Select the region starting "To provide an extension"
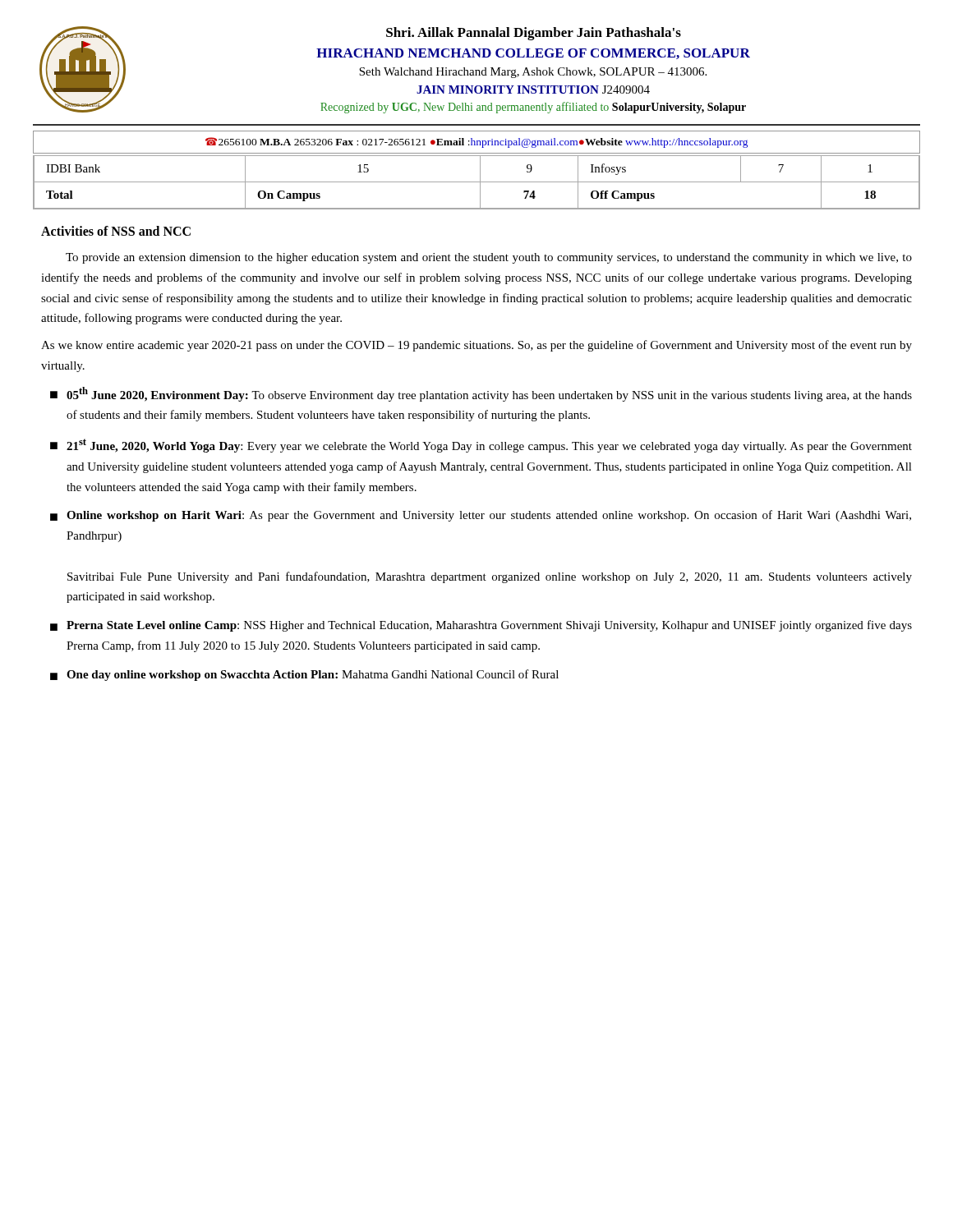Viewport: 953px width, 1232px height. [476, 288]
